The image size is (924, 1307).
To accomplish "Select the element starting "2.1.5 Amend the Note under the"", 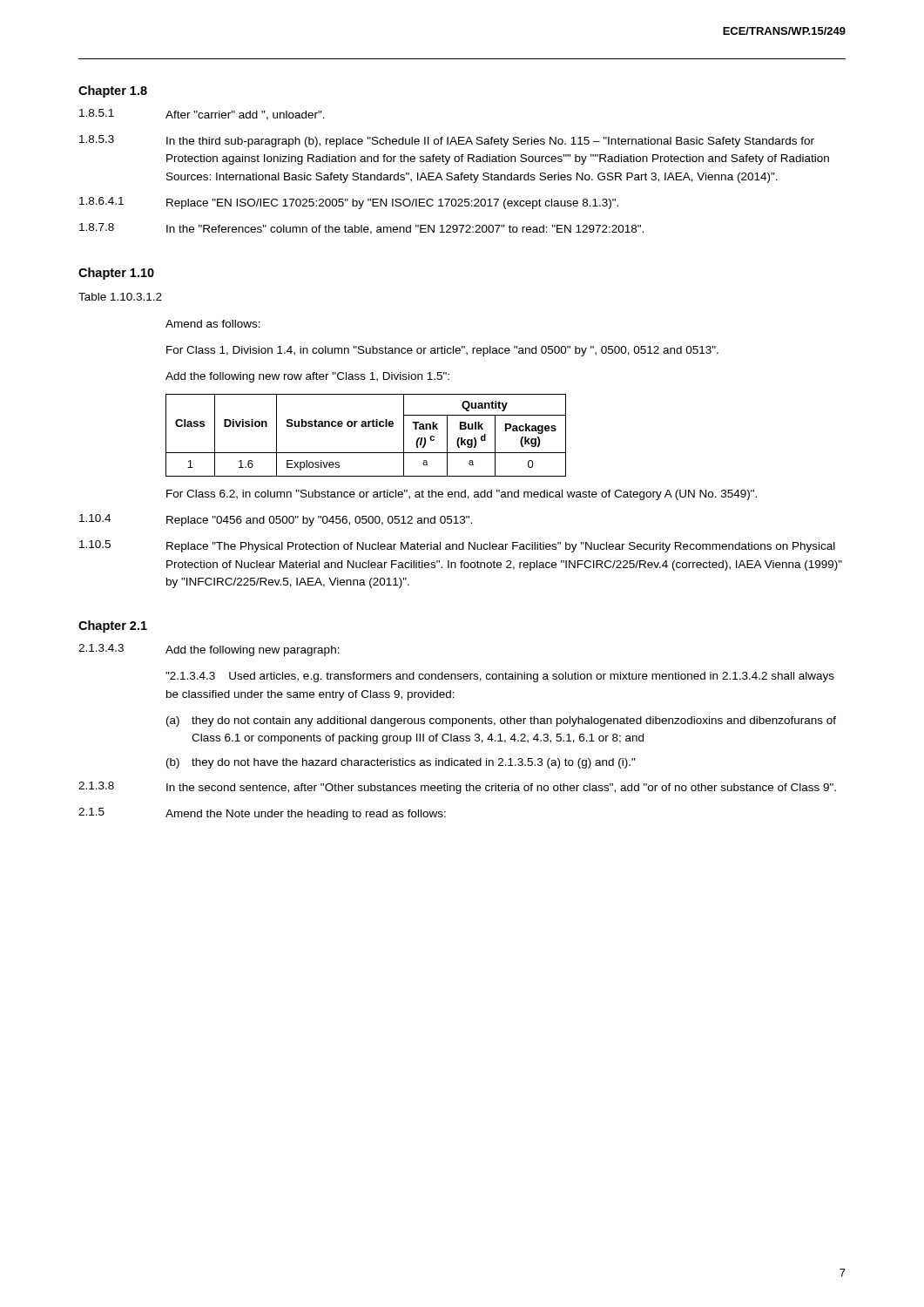I will tap(262, 814).
